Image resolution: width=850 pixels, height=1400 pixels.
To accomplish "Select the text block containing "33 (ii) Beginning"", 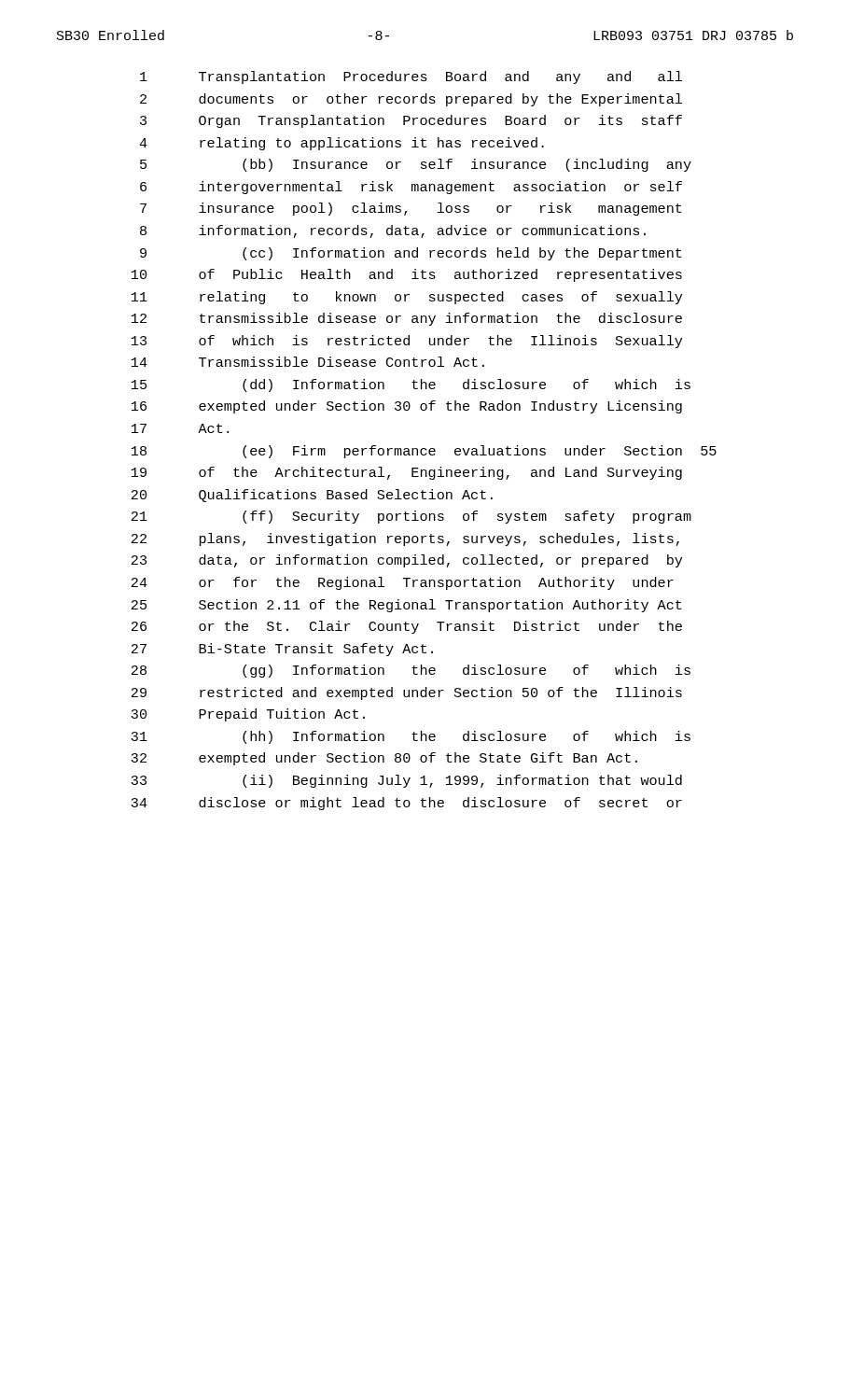I will click(x=452, y=793).
